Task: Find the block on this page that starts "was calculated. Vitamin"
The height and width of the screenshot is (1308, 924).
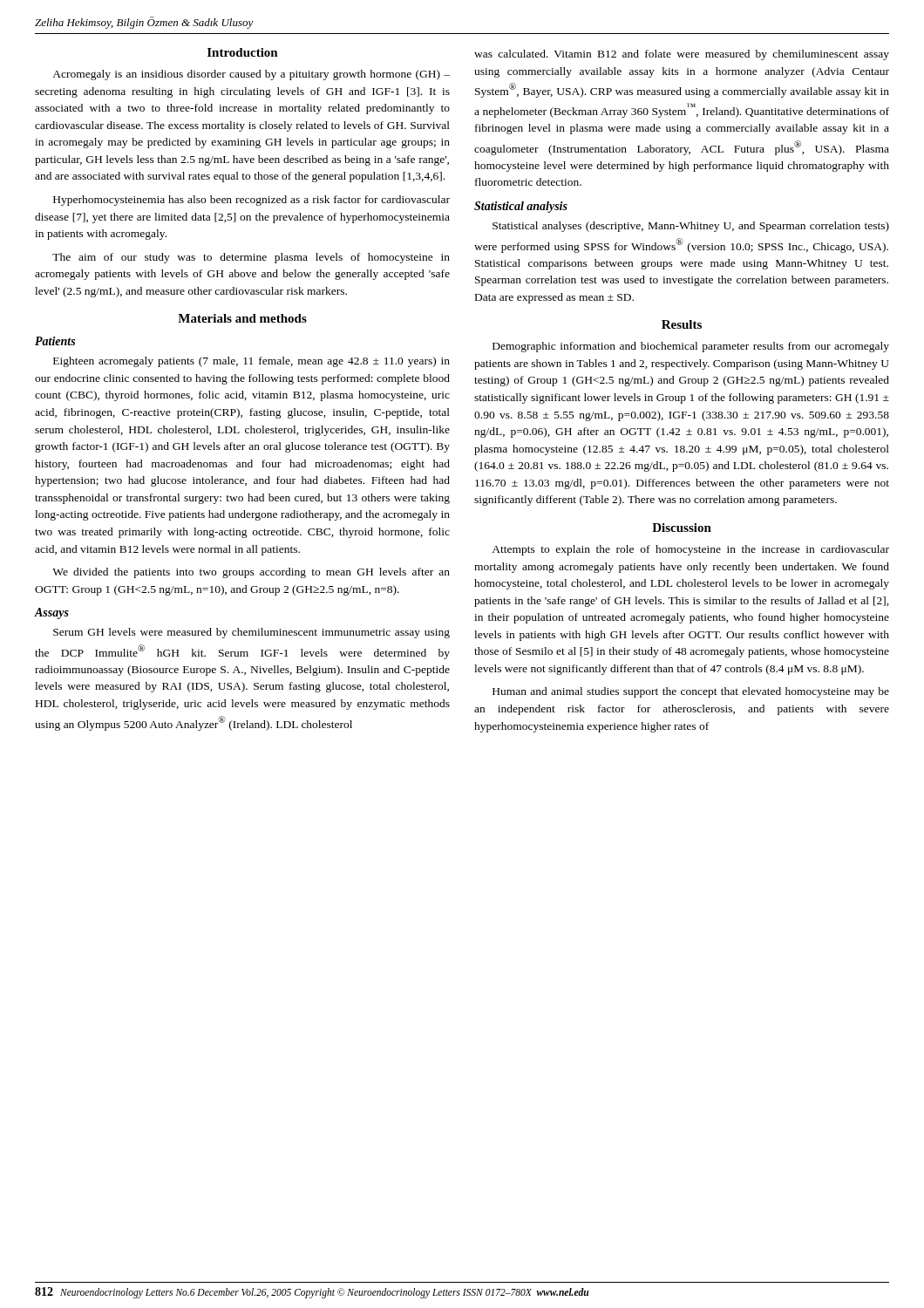Action: (x=682, y=118)
